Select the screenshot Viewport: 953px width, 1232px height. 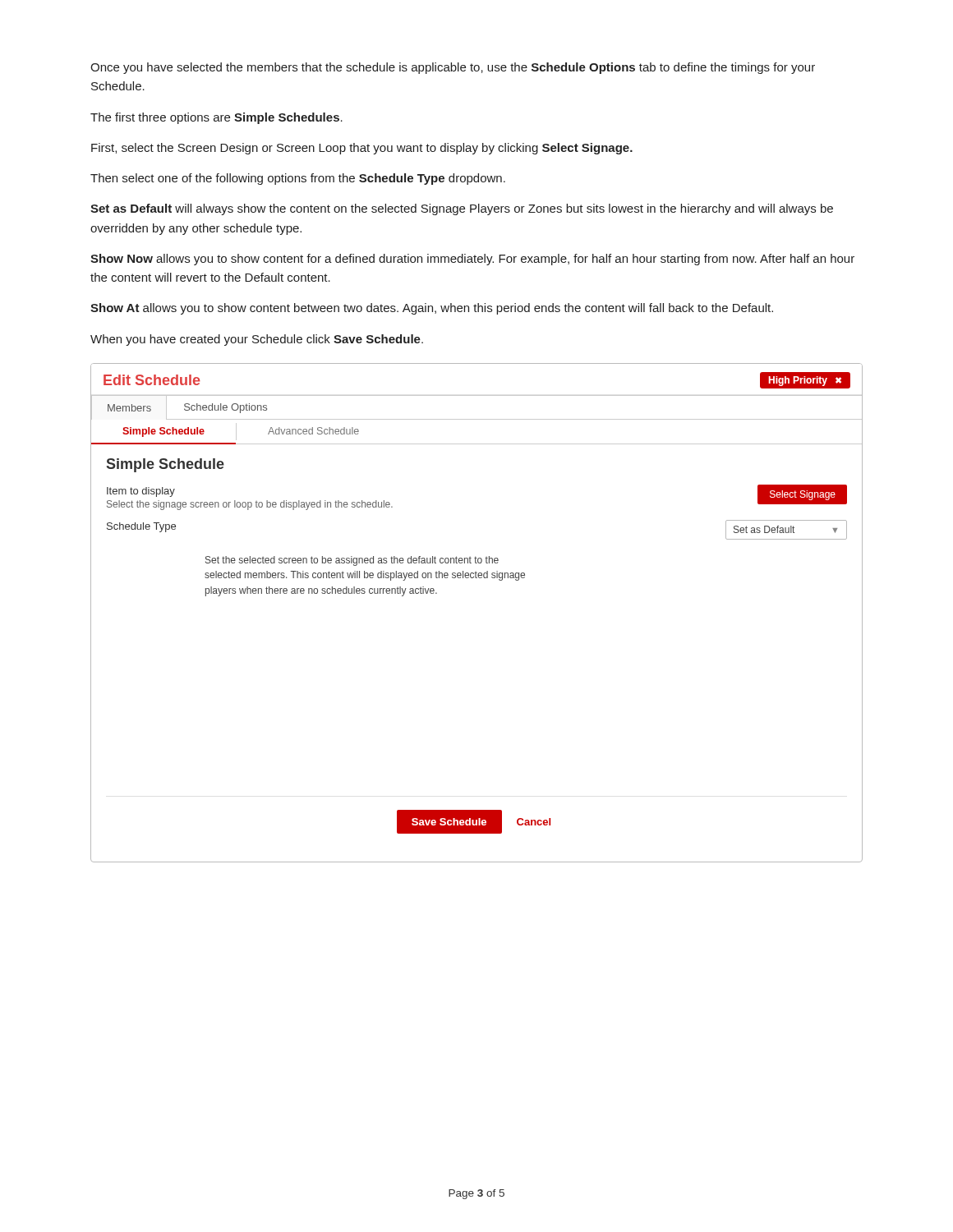pyautogui.click(x=476, y=612)
